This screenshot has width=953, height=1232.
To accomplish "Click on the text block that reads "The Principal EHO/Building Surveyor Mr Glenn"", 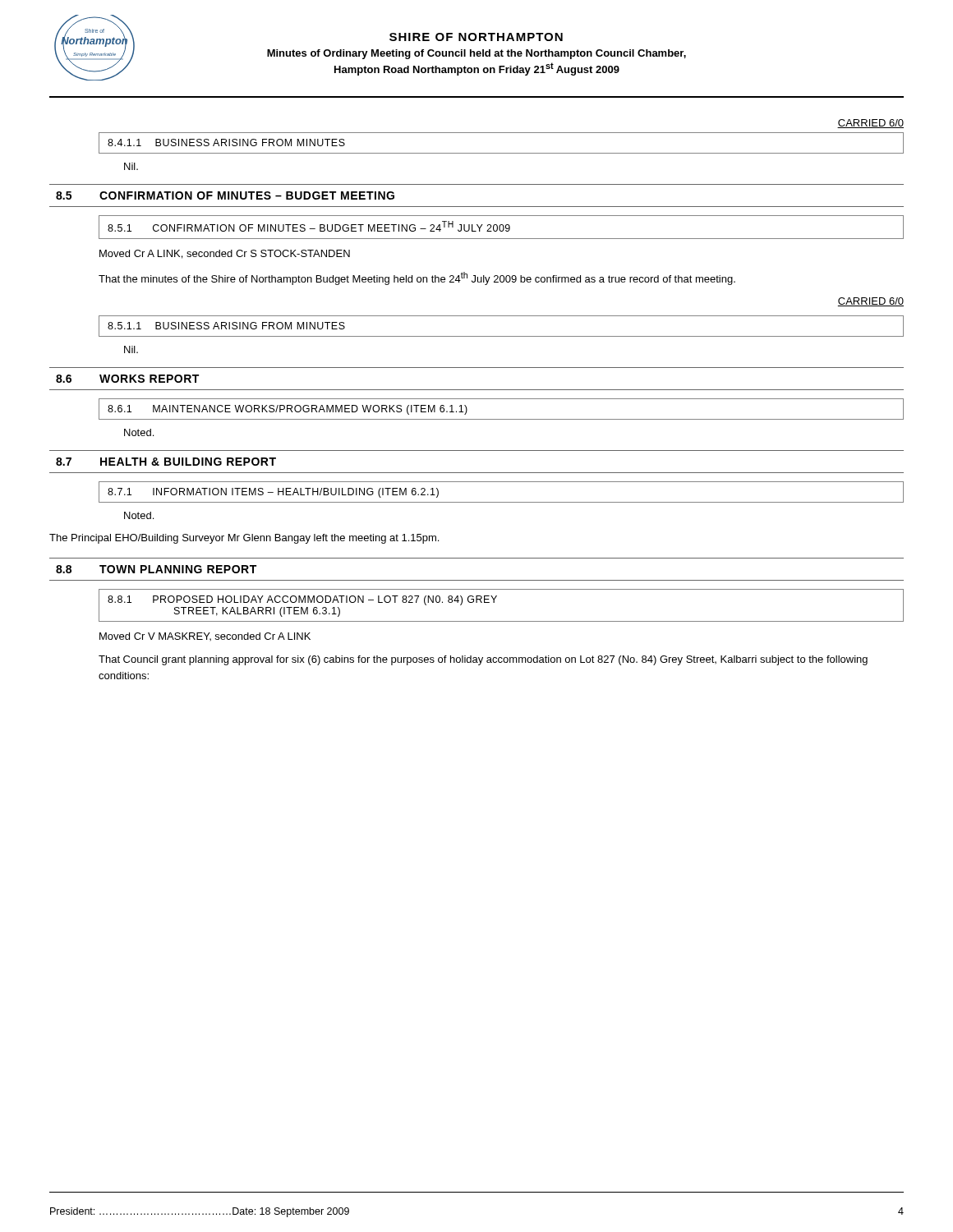I will click(245, 537).
